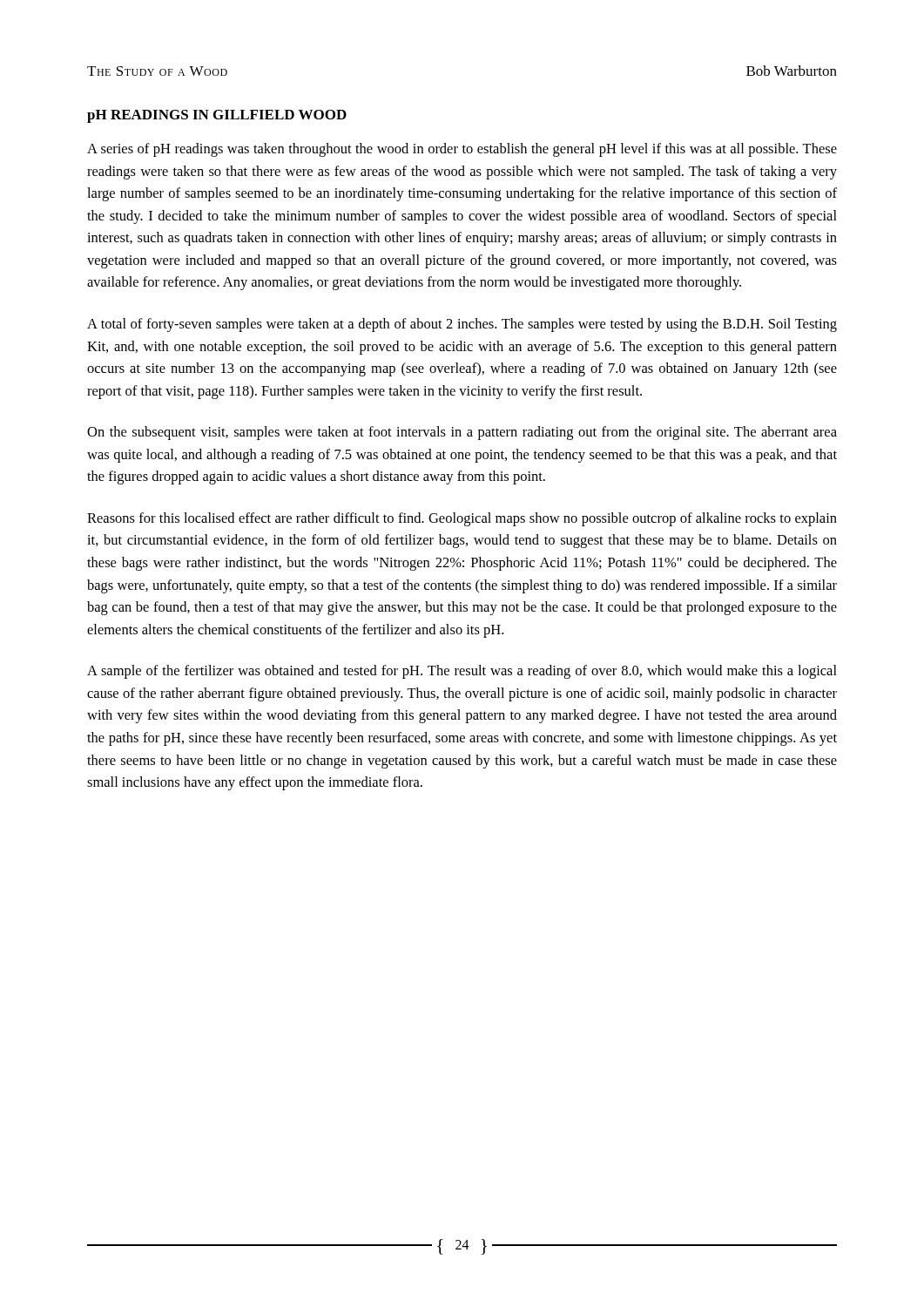This screenshot has width=924, height=1307.
Task: Click on the text block with the text "On the subsequent visit, samples were taken"
Action: (462, 454)
